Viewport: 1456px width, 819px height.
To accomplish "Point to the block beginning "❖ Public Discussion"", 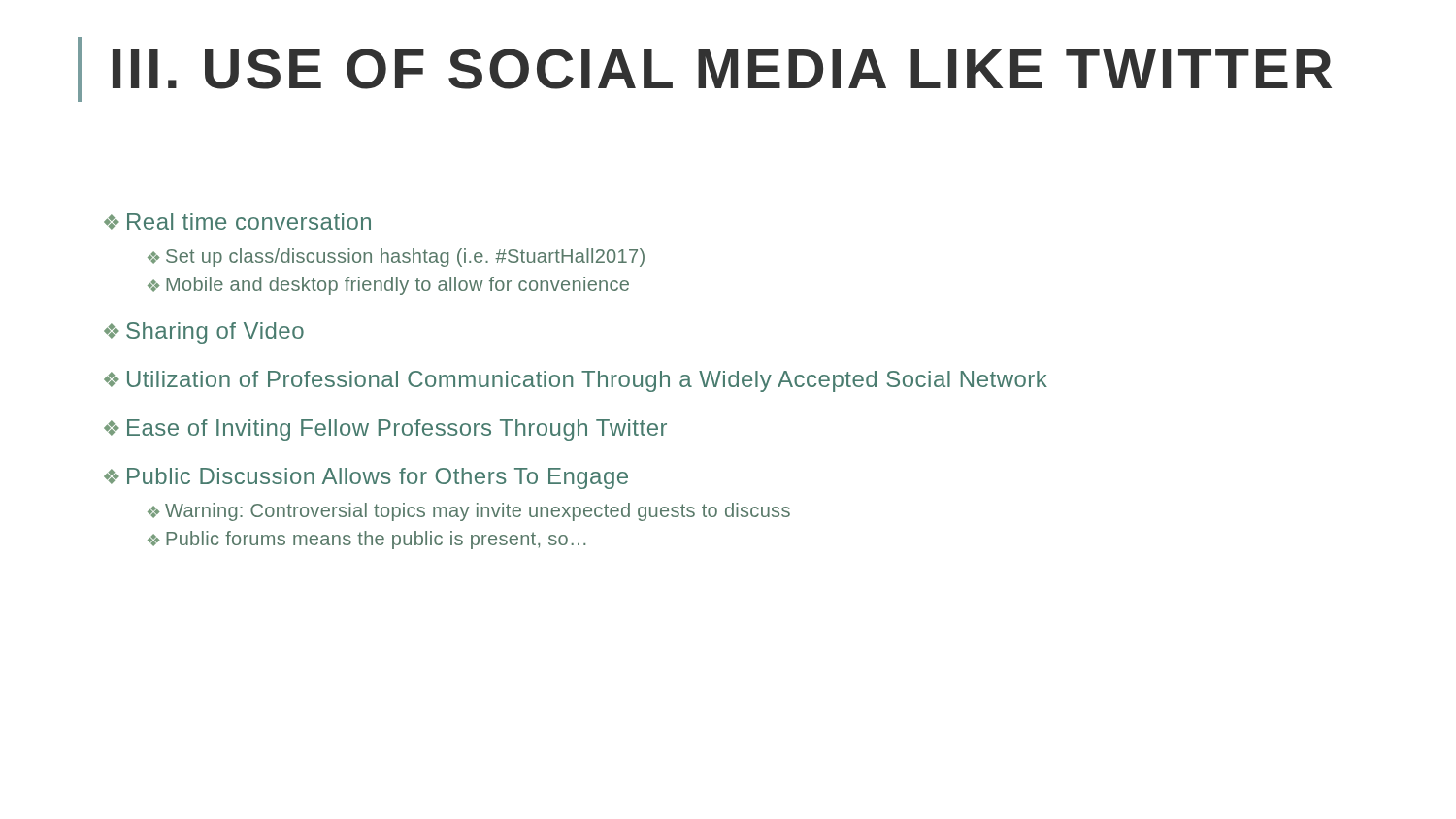I will tap(752, 507).
